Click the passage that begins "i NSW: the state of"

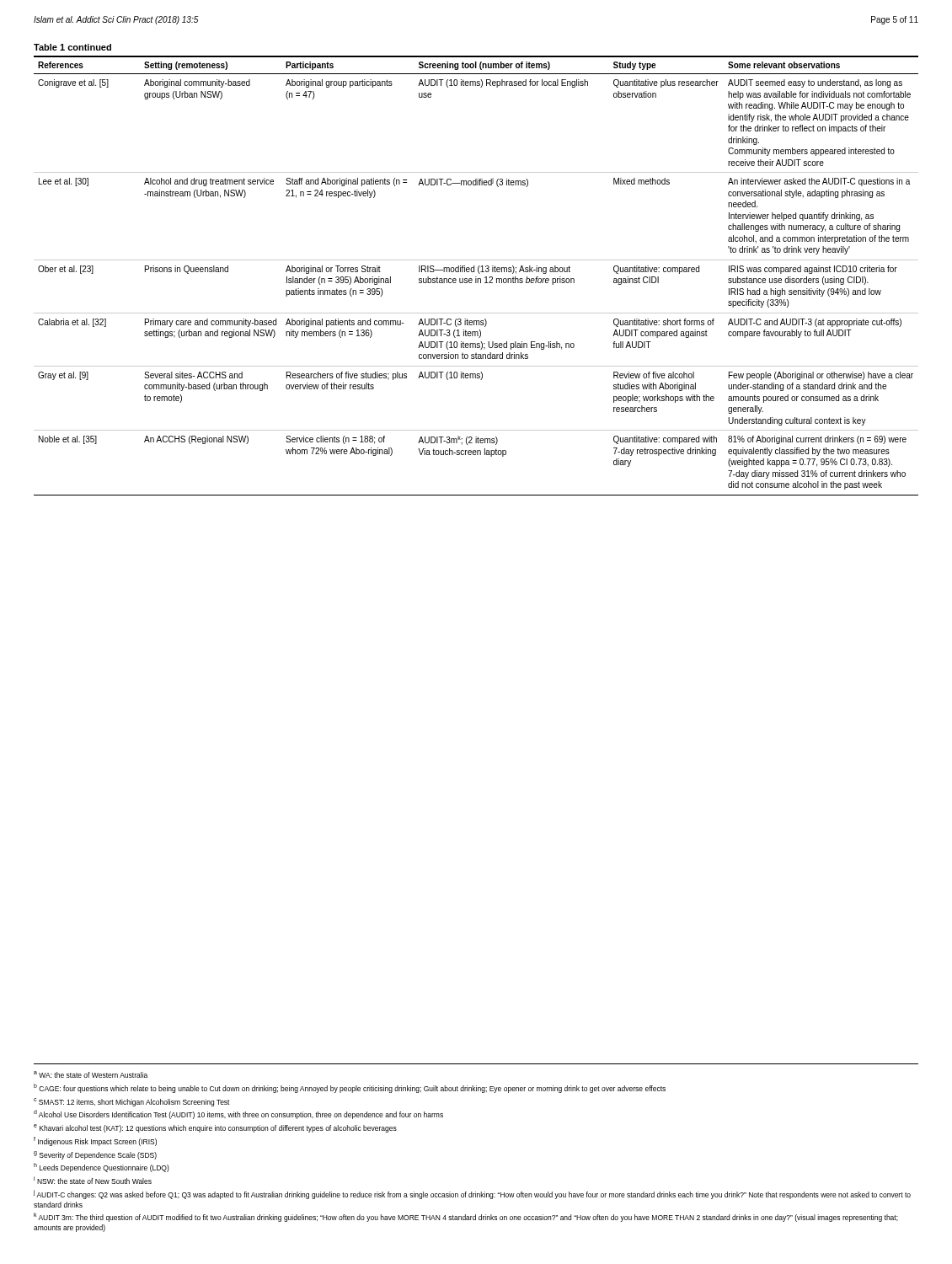pos(476,1181)
